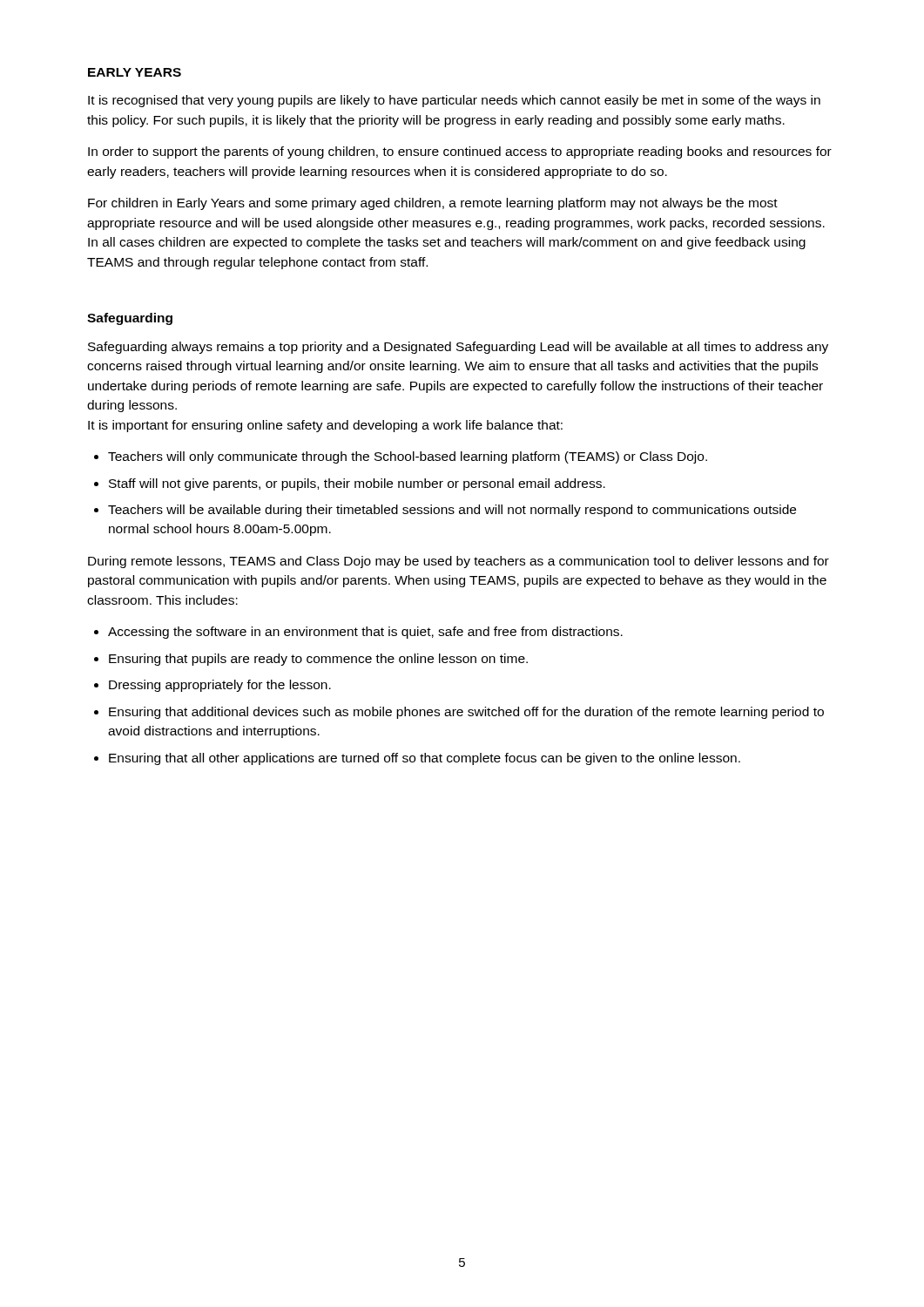The width and height of the screenshot is (924, 1307).
Task: Find the passage starting "Ensuring that pupils are ready"
Action: coord(318,658)
